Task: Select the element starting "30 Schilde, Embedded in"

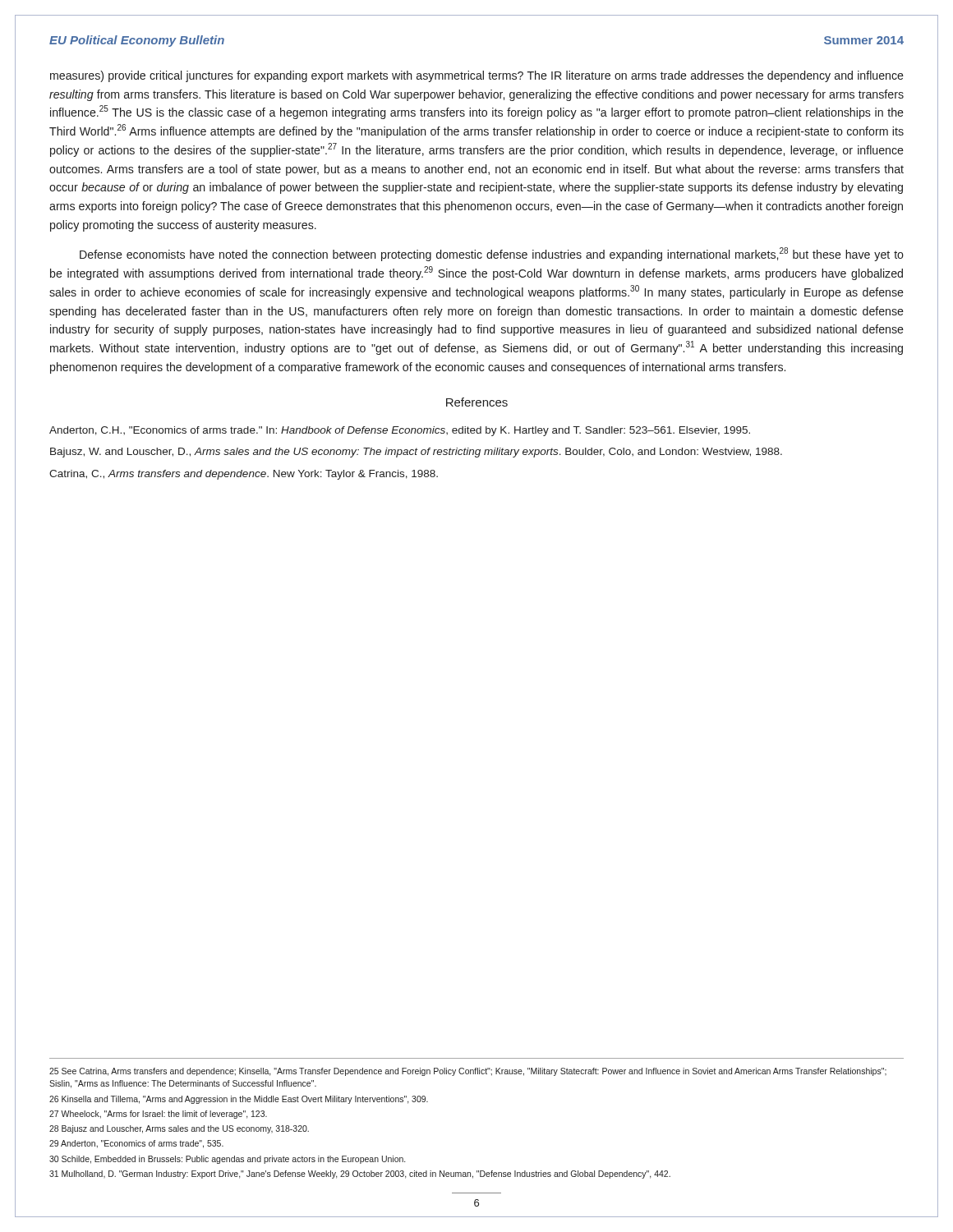Action: pyautogui.click(x=228, y=1159)
